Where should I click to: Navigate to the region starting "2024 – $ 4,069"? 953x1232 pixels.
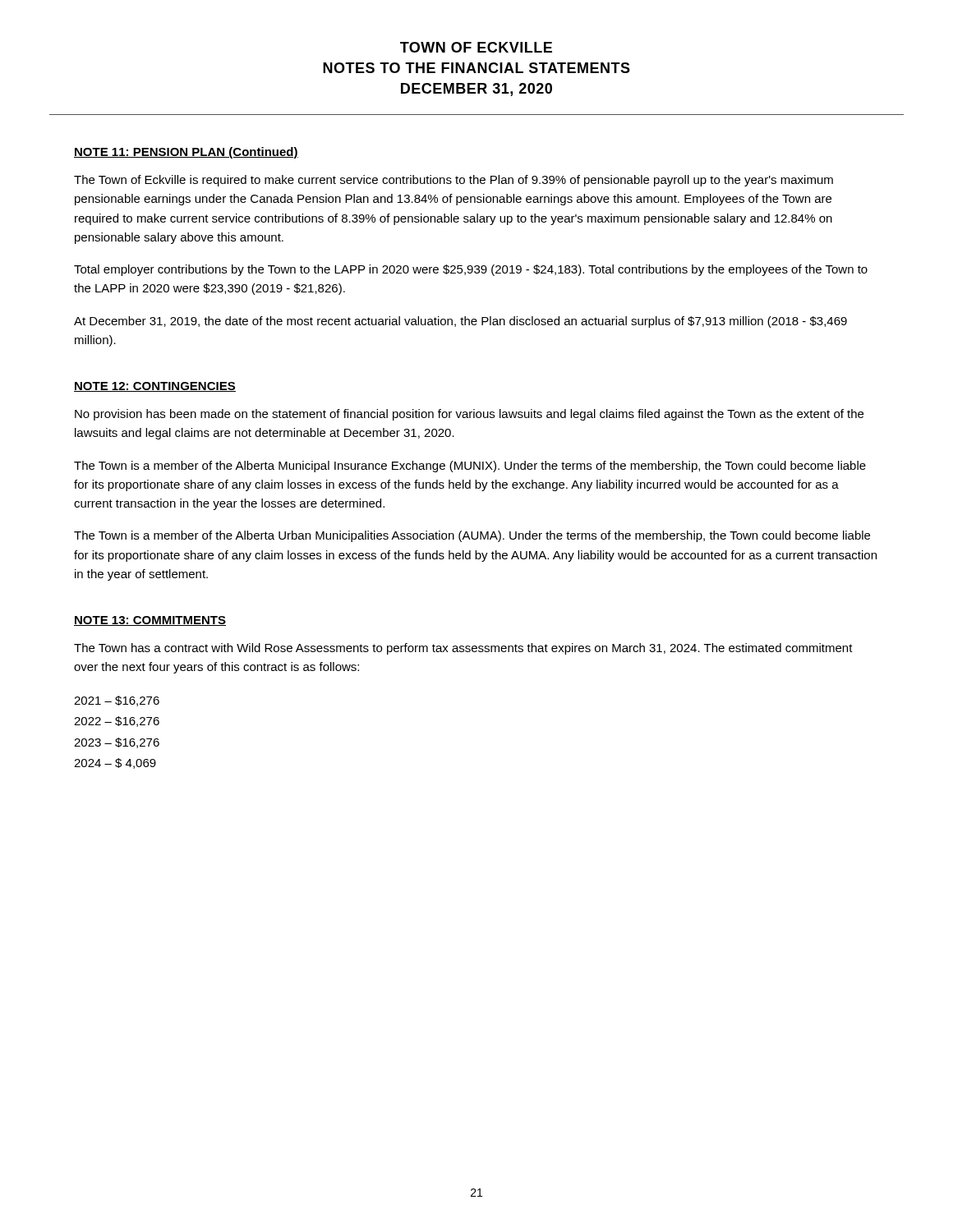click(115, 763)
